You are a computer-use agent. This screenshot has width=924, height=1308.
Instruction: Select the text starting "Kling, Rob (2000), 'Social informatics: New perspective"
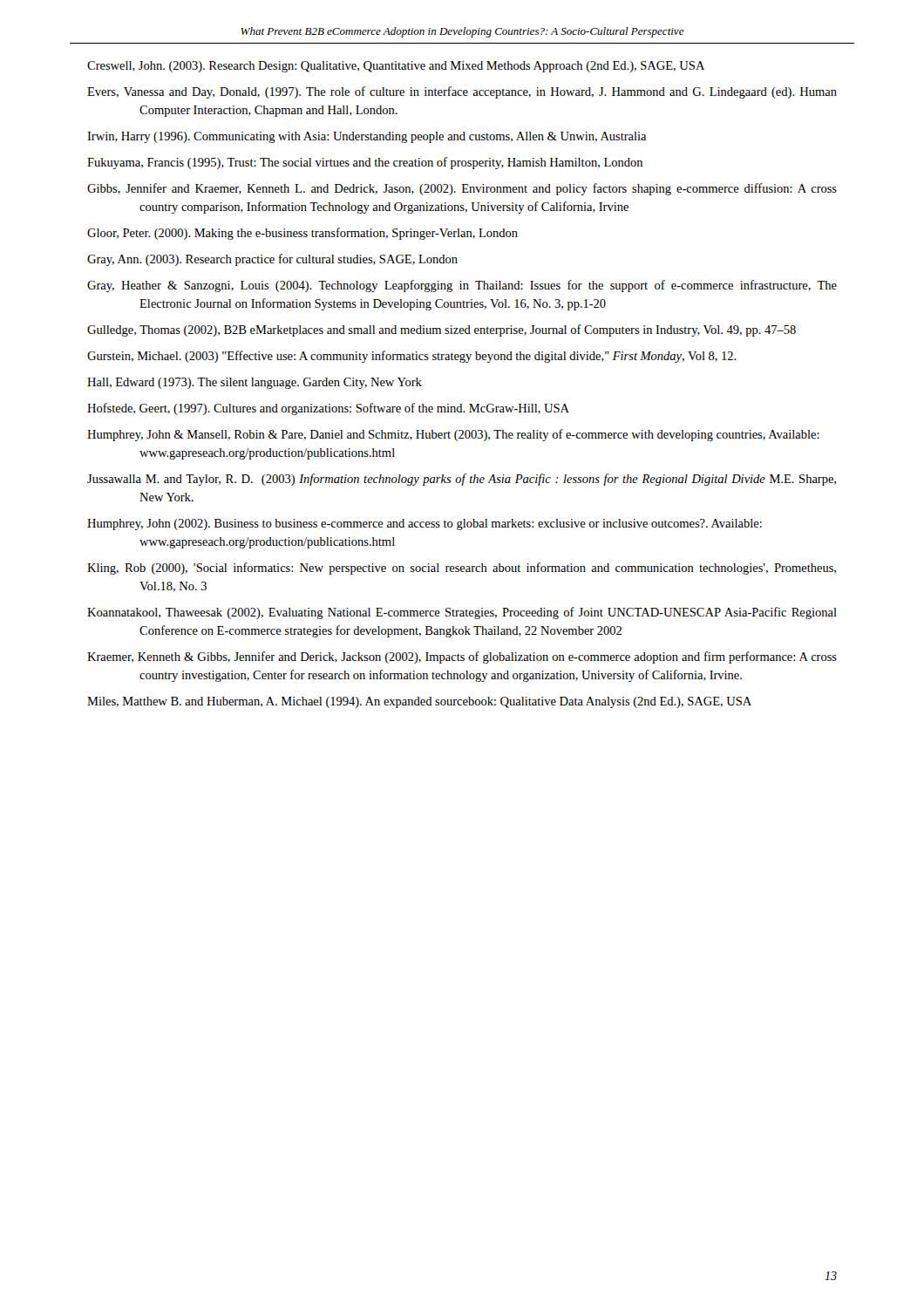point(462,577)
